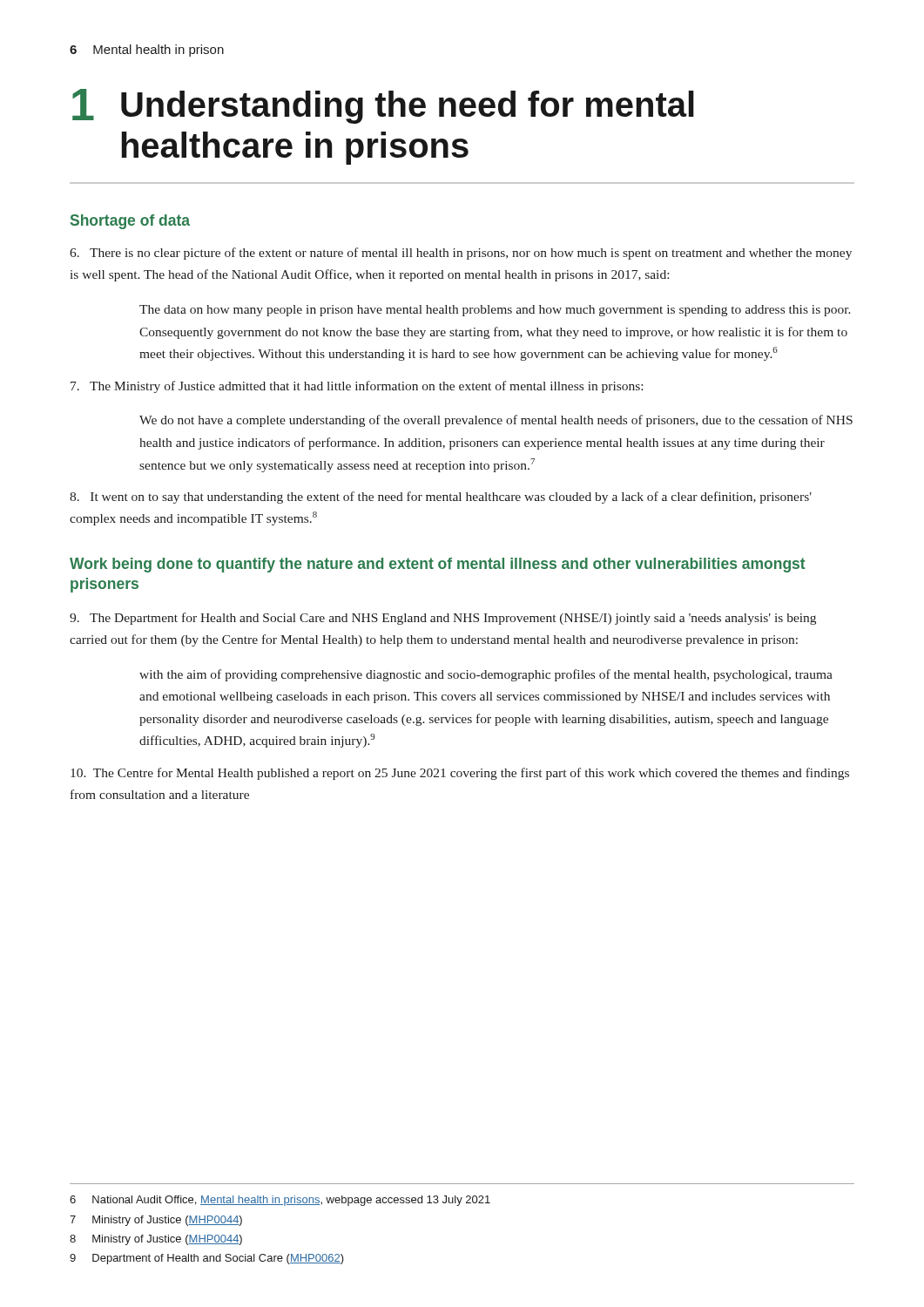Locate the block of text that opens with "The data on how"

coord(495,331)
